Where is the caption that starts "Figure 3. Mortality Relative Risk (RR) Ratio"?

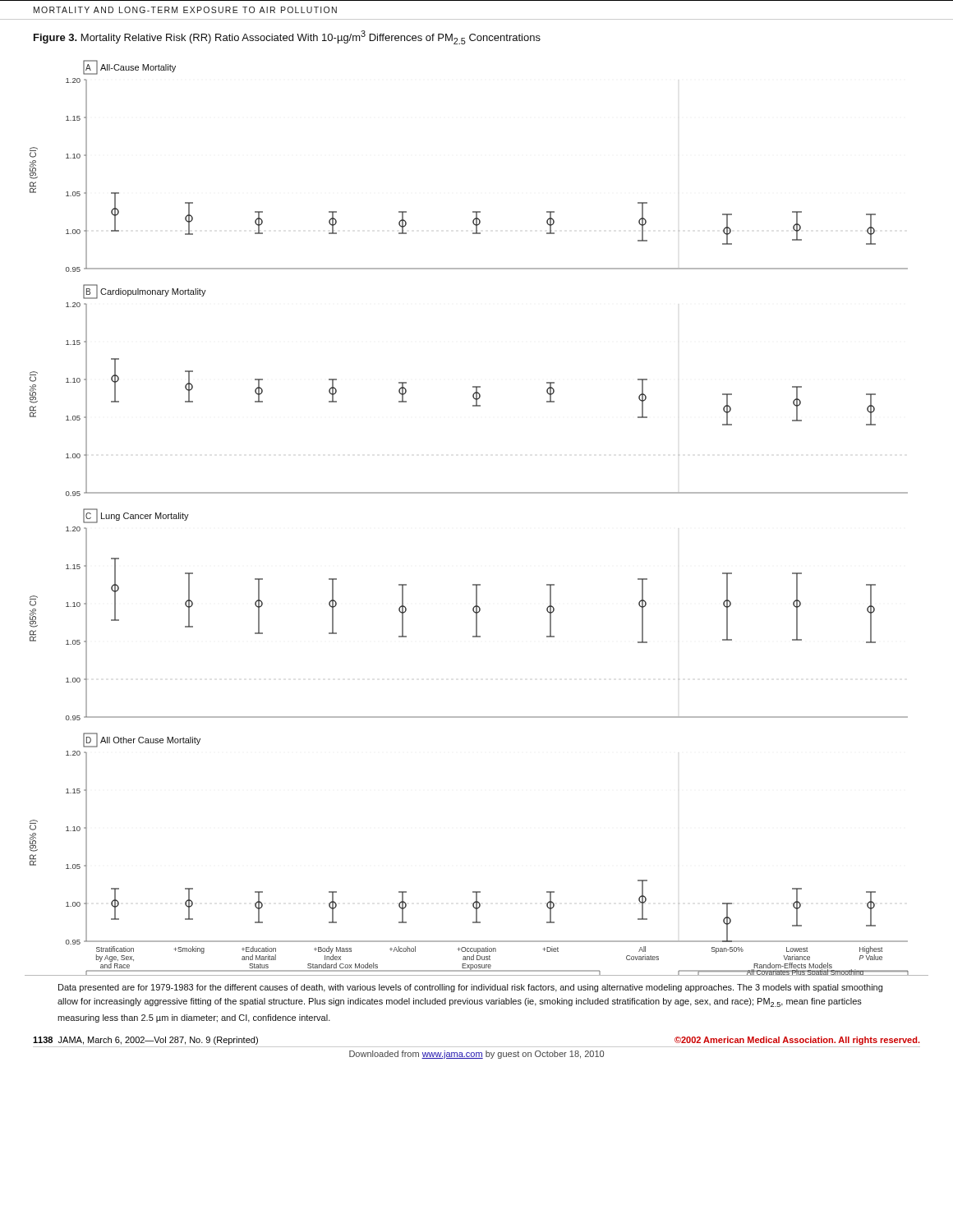[287, 37]
